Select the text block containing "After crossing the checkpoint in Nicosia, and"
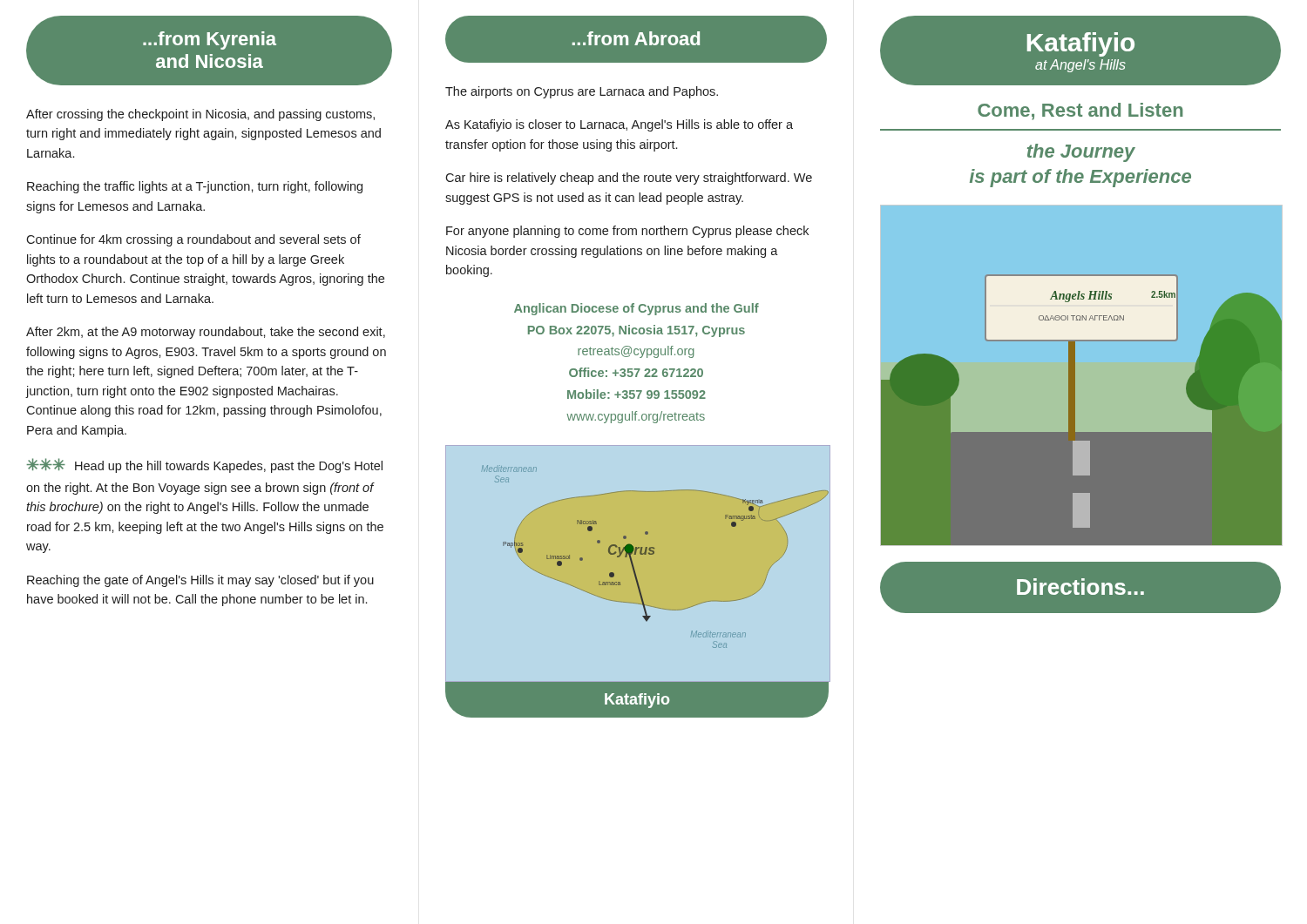 tap(209, 134)
